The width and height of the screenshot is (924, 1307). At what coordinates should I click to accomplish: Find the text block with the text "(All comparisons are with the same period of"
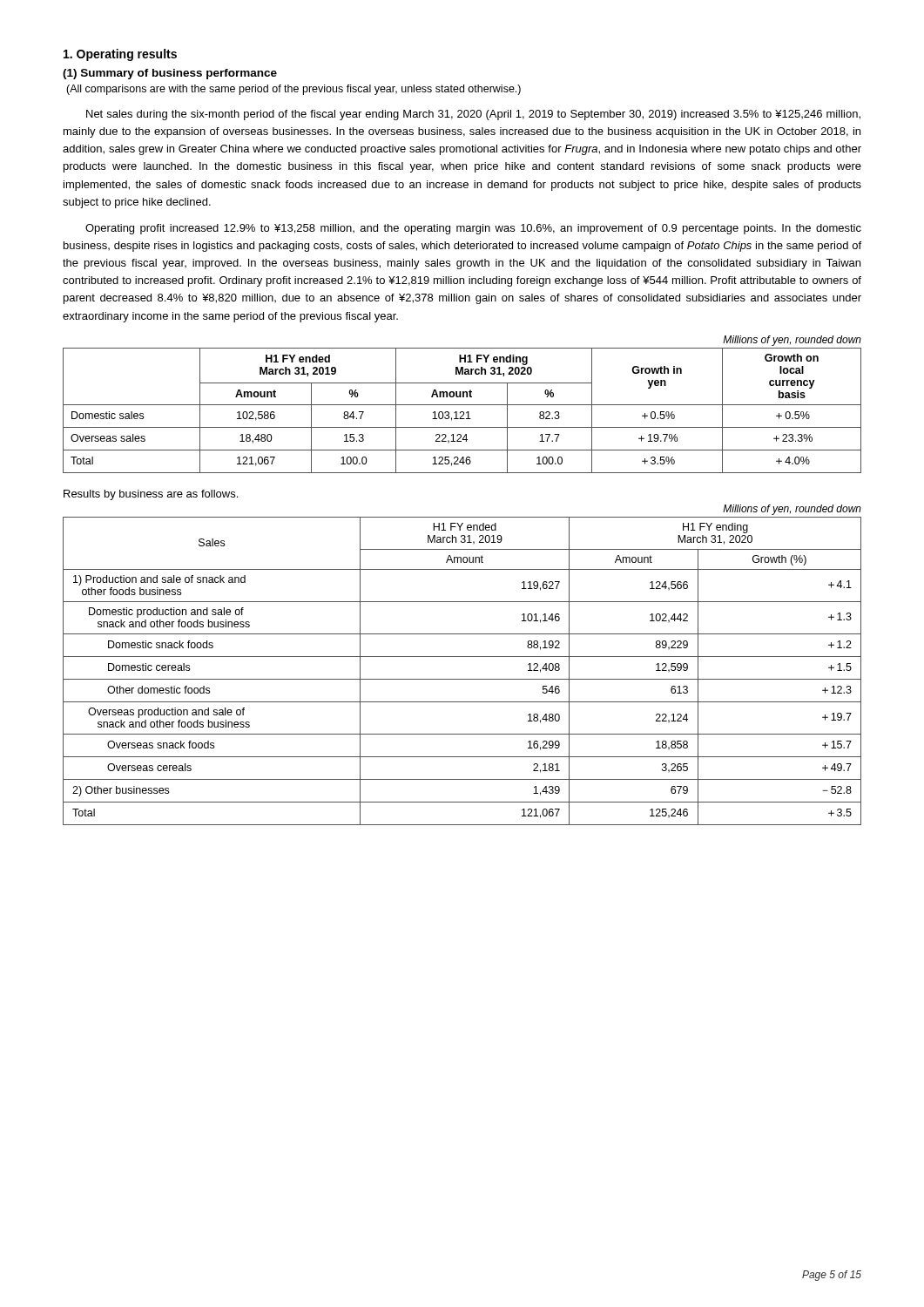click(294, 89)
